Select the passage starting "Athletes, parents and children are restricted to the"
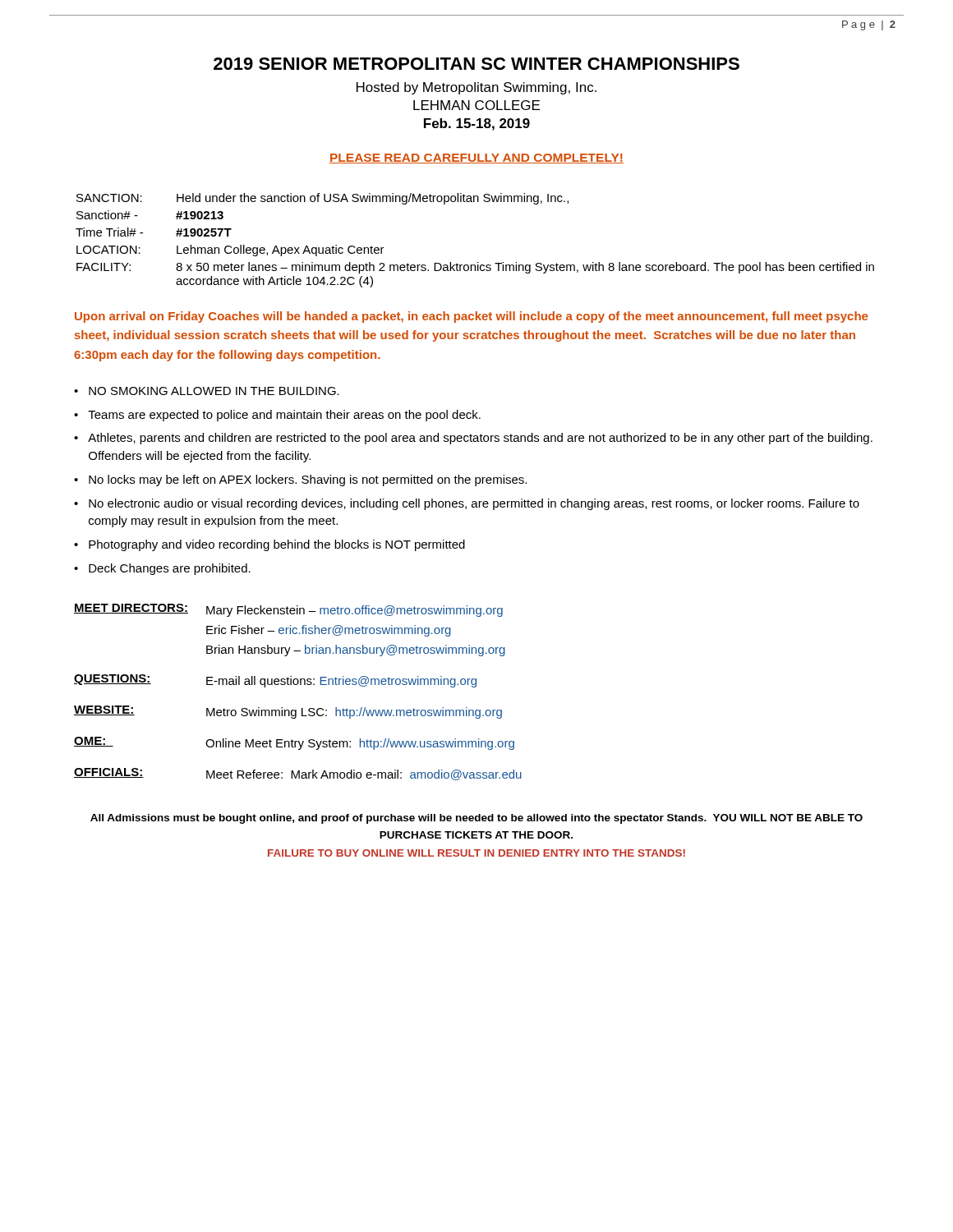The width and height of the screenshot is (953, 1232). [481, 446]
